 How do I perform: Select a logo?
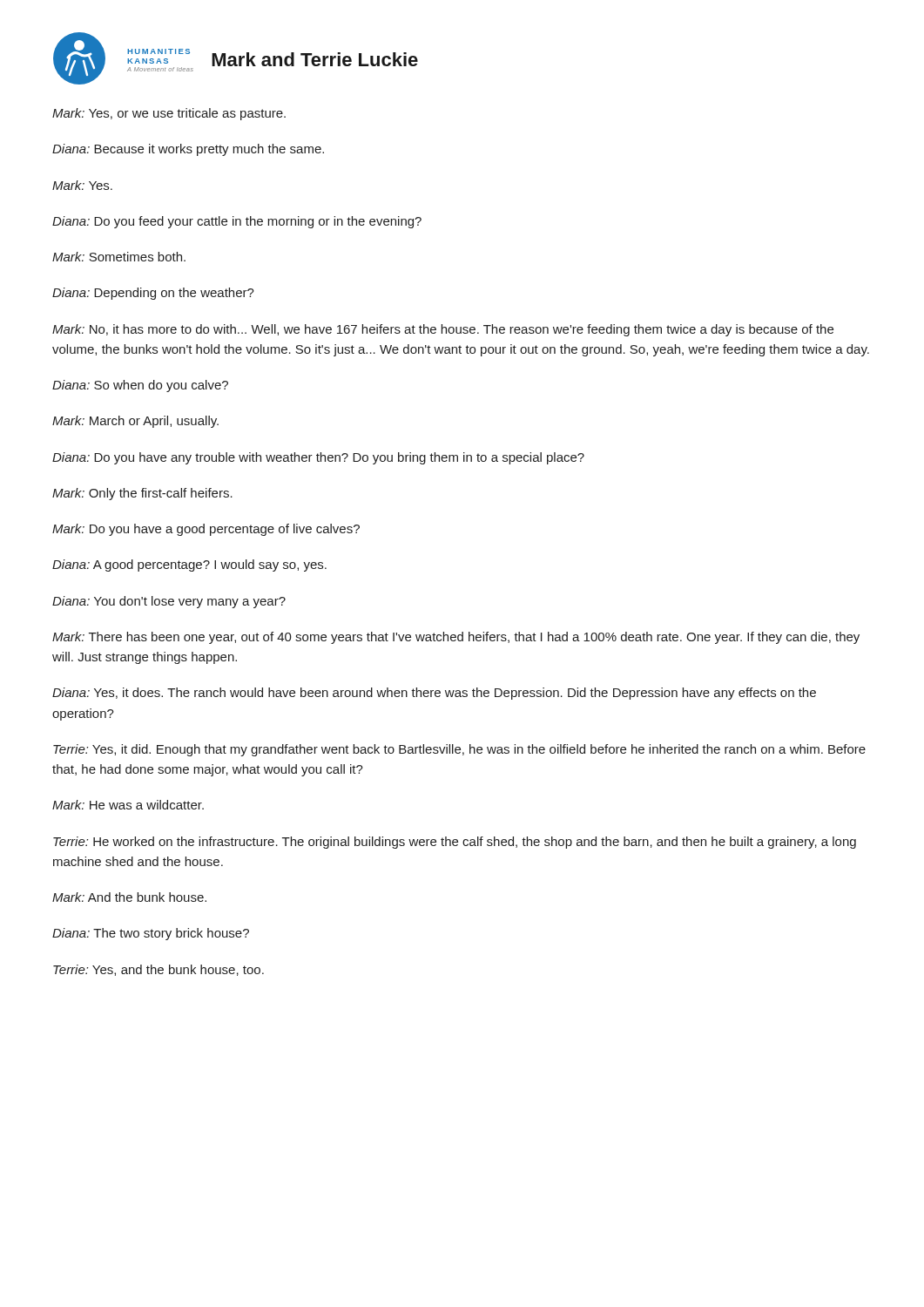tap(84, 60)
